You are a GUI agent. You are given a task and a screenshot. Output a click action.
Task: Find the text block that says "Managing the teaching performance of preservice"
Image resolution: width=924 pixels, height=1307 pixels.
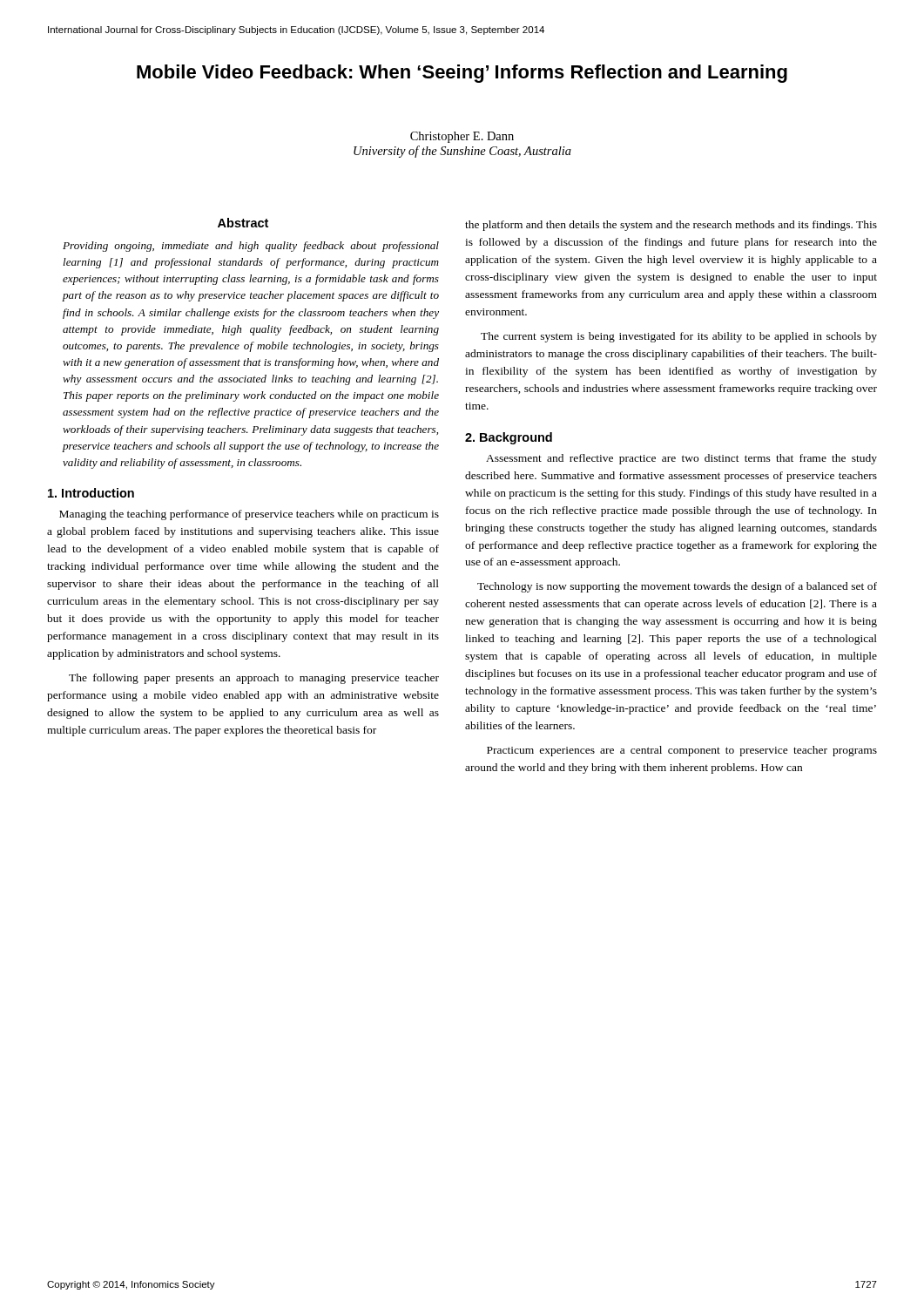[x=243, y=583]
